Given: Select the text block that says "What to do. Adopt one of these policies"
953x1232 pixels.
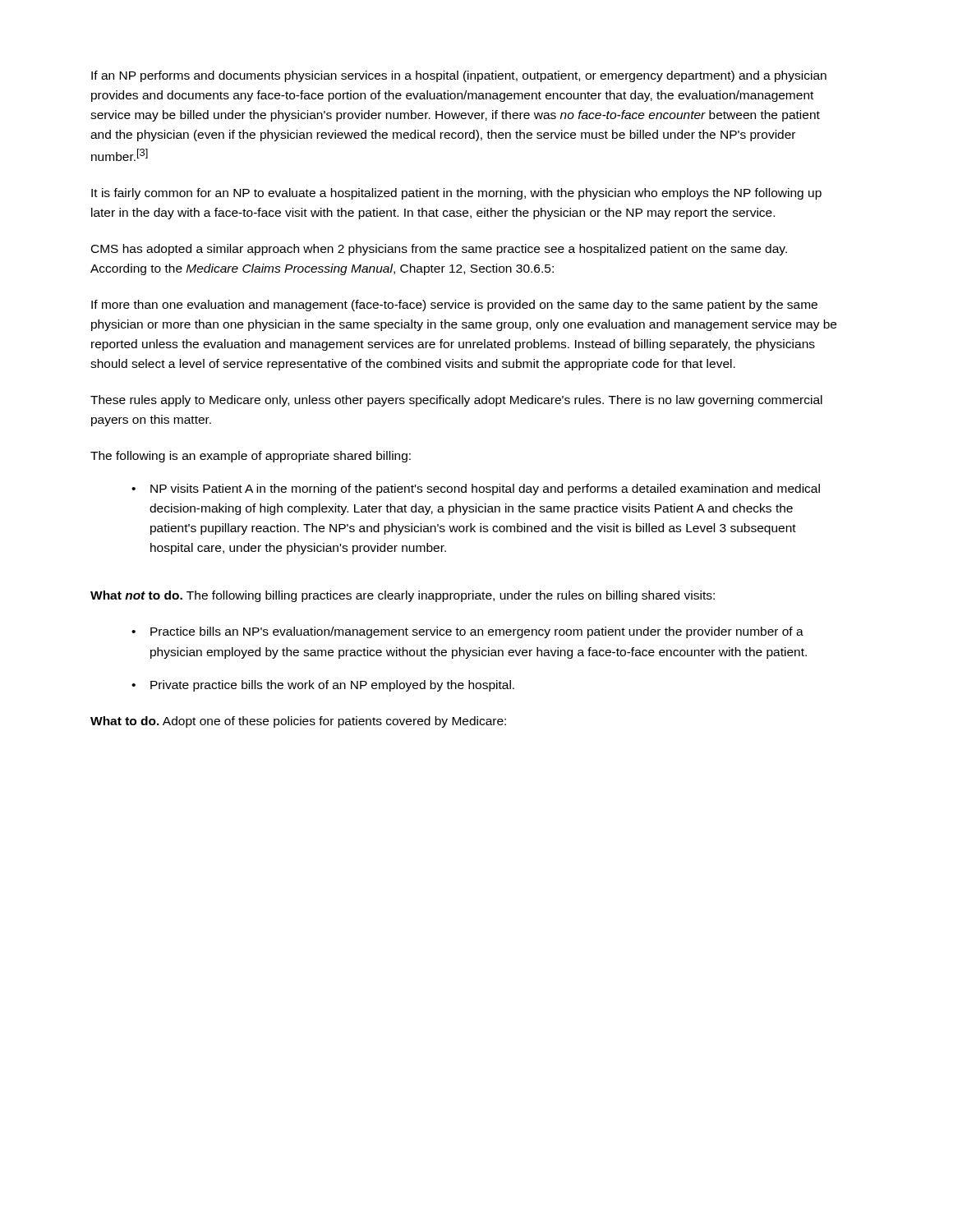Looking at the screenshot, I should click(x=299, y=720).
